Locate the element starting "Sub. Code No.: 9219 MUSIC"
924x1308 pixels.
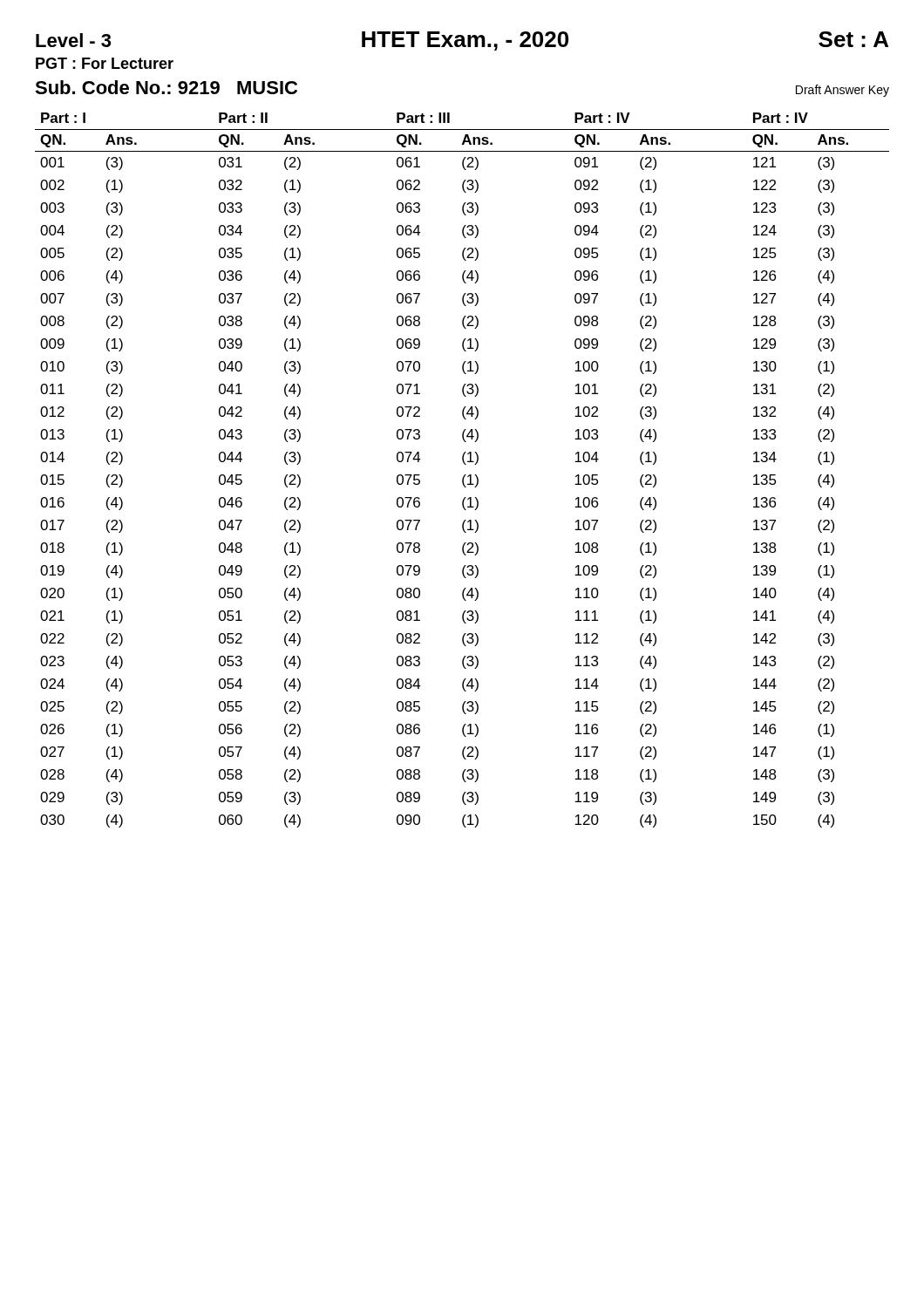[x=166, y=88]
